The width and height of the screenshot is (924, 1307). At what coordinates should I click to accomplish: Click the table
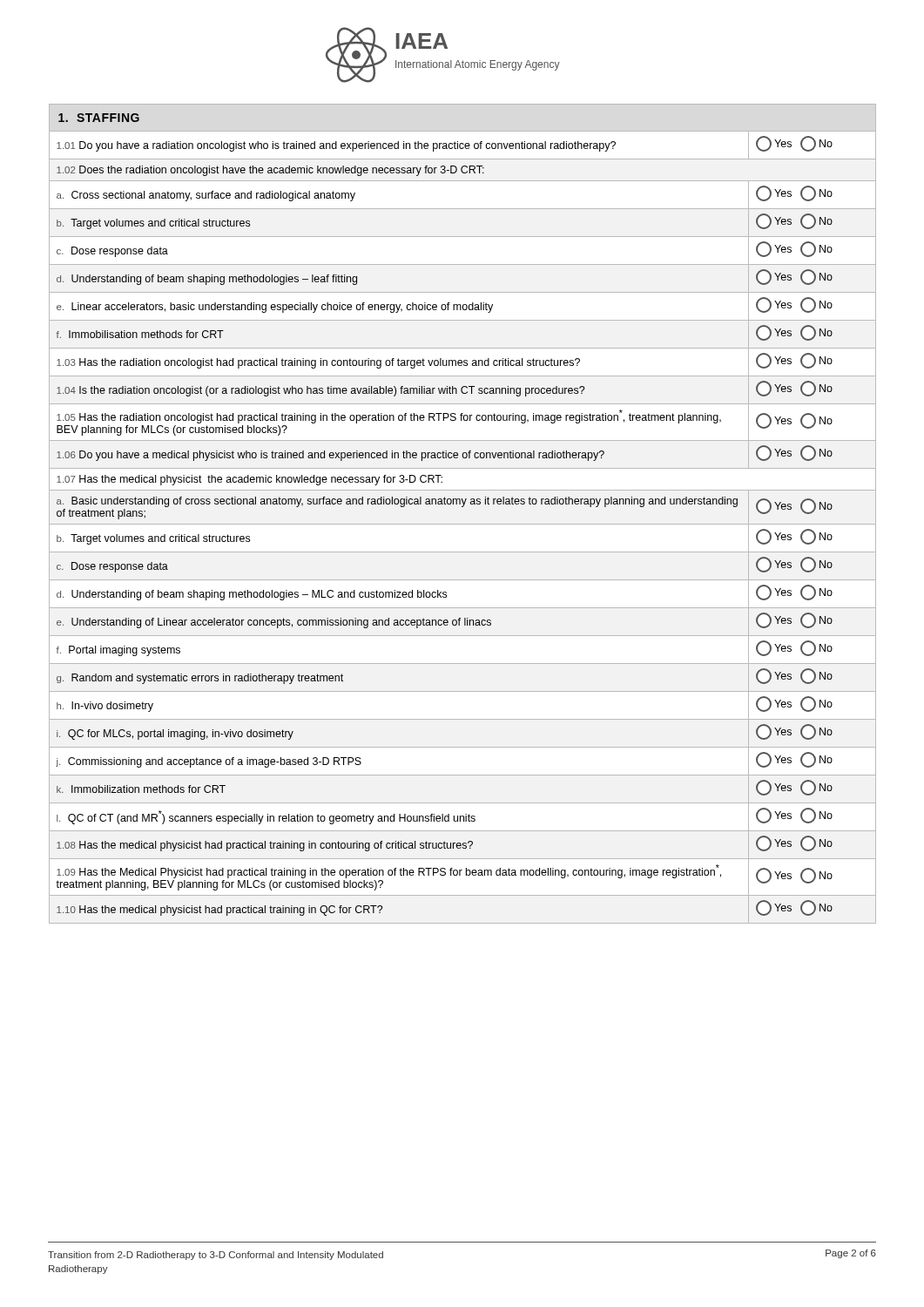coord(462,514)
